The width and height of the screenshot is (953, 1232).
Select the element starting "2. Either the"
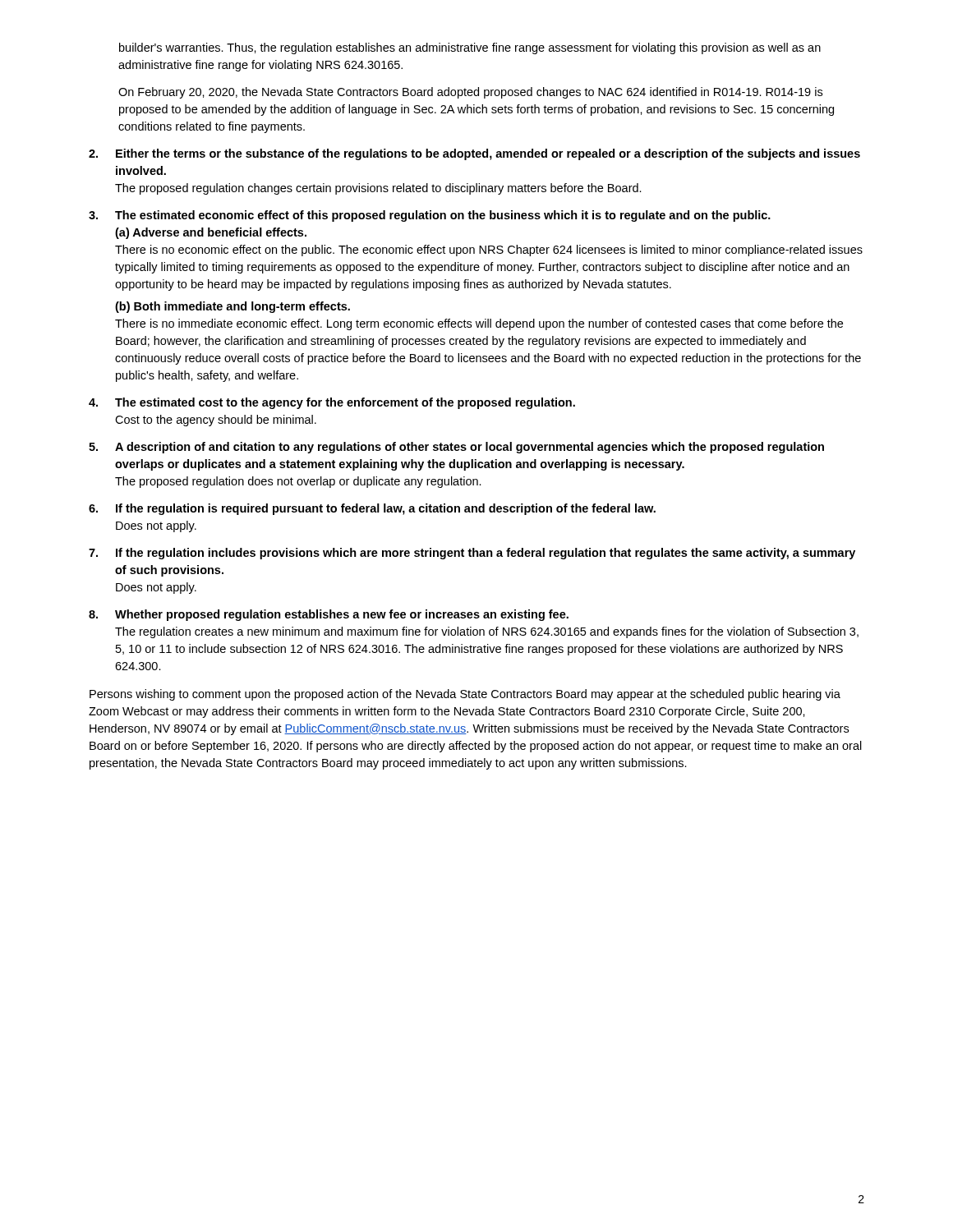click(474, 154)
